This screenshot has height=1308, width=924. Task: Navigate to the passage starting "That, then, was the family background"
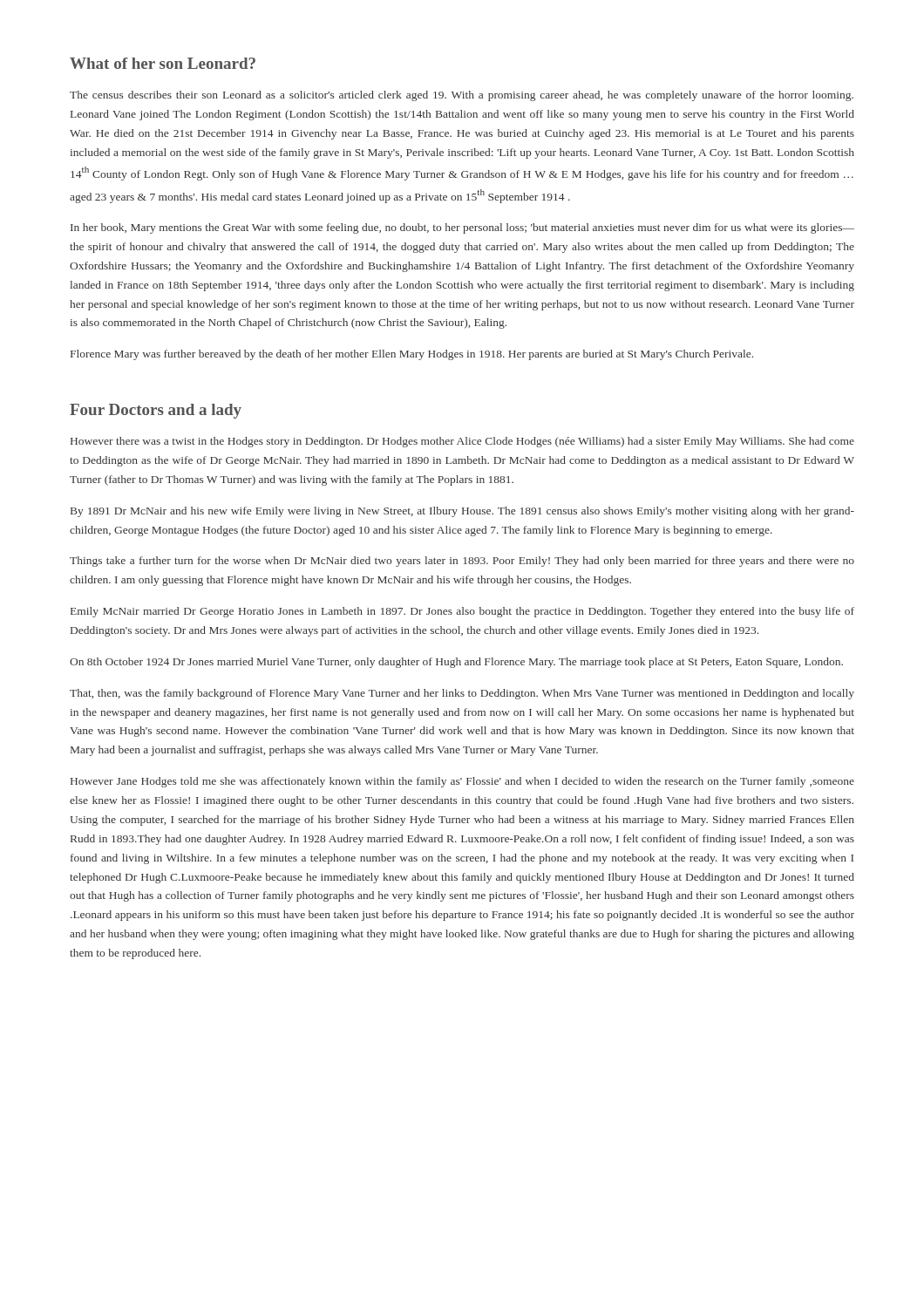point(462,722)
